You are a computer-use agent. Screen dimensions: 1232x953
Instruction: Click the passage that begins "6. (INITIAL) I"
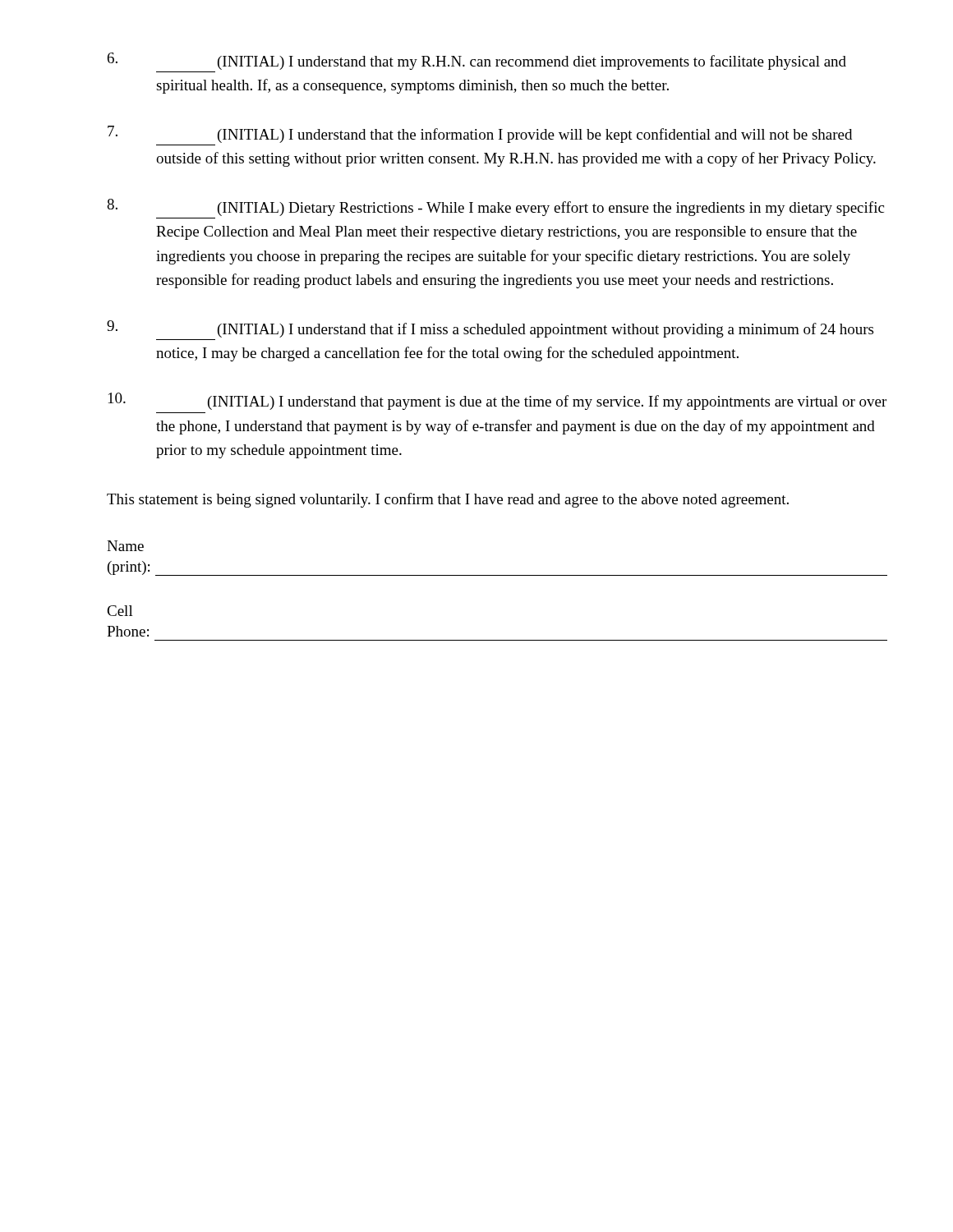(x=497, y=73)
